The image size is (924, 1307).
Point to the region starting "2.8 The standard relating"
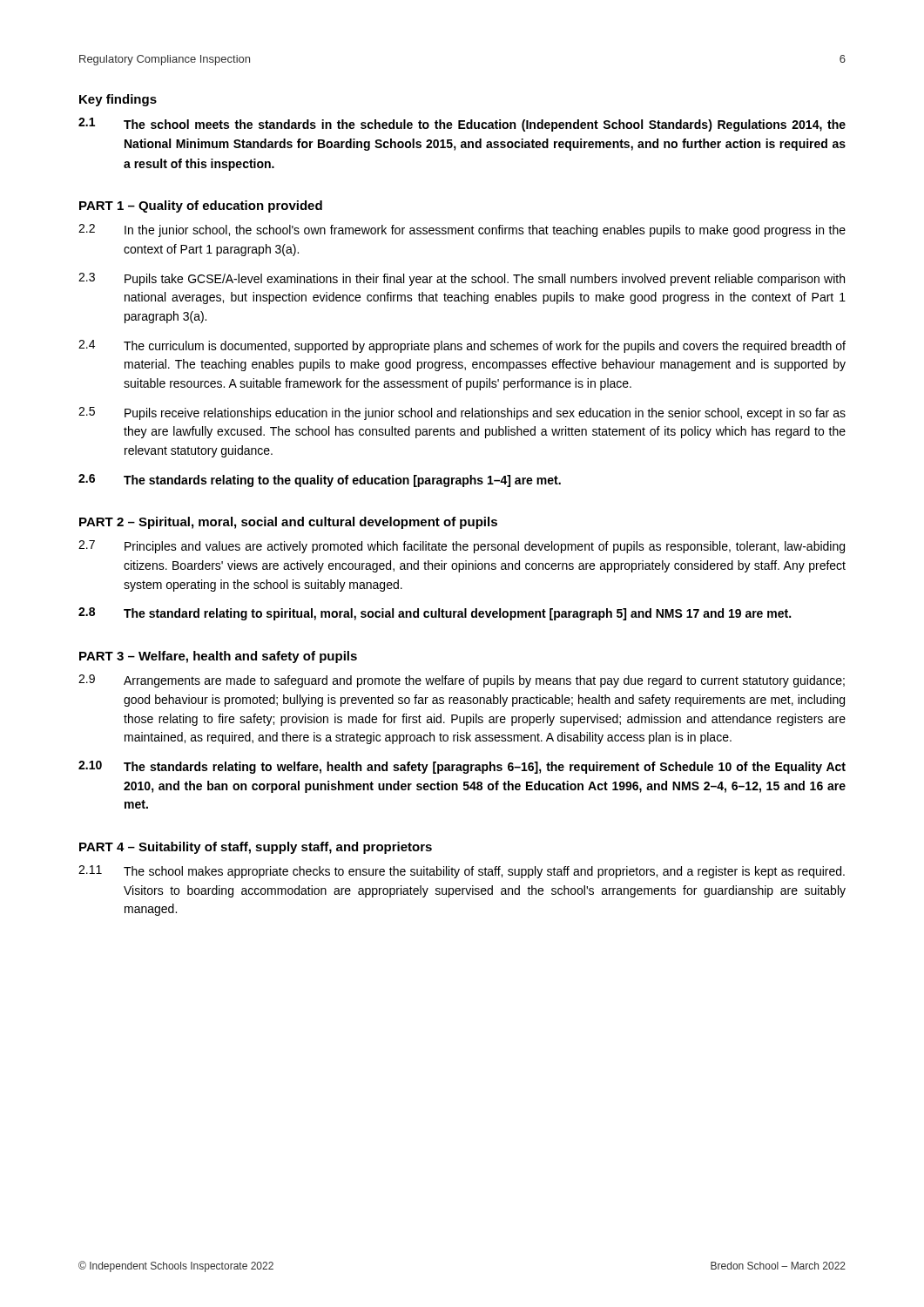462,615
